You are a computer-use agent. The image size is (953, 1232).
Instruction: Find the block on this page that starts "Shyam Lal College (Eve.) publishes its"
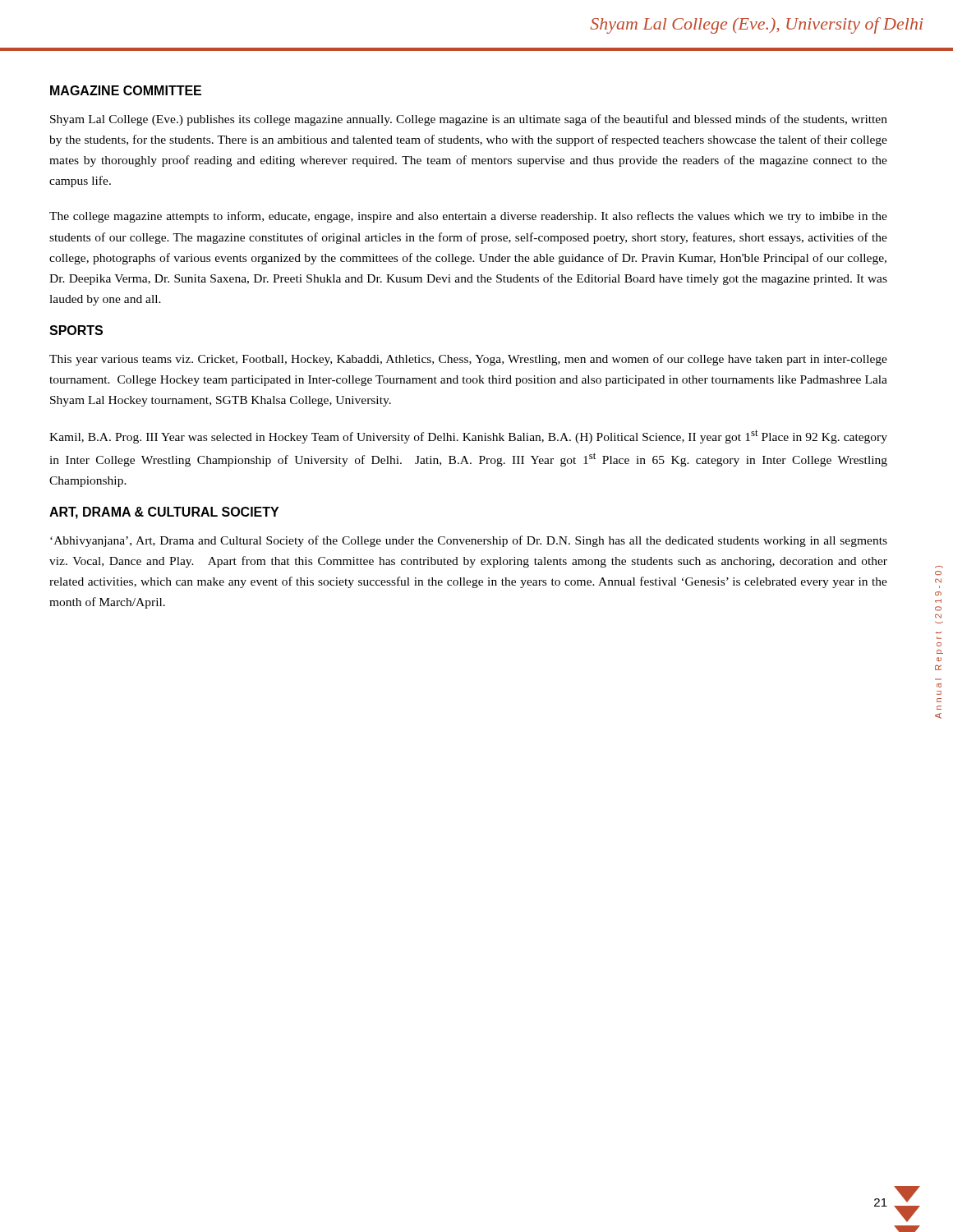click(468, 150)
